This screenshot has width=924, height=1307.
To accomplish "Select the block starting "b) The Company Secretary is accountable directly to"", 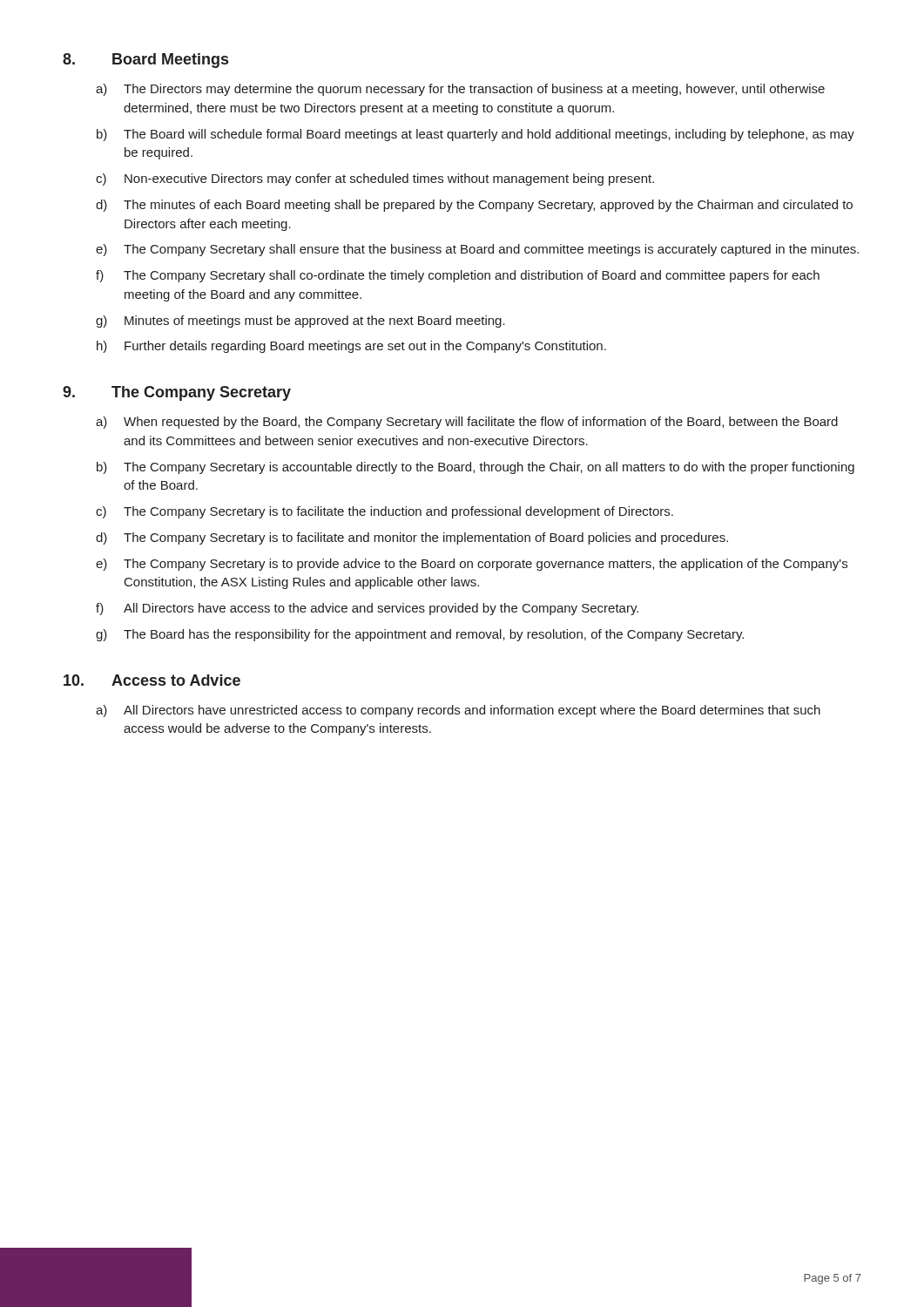I will 479,476.
